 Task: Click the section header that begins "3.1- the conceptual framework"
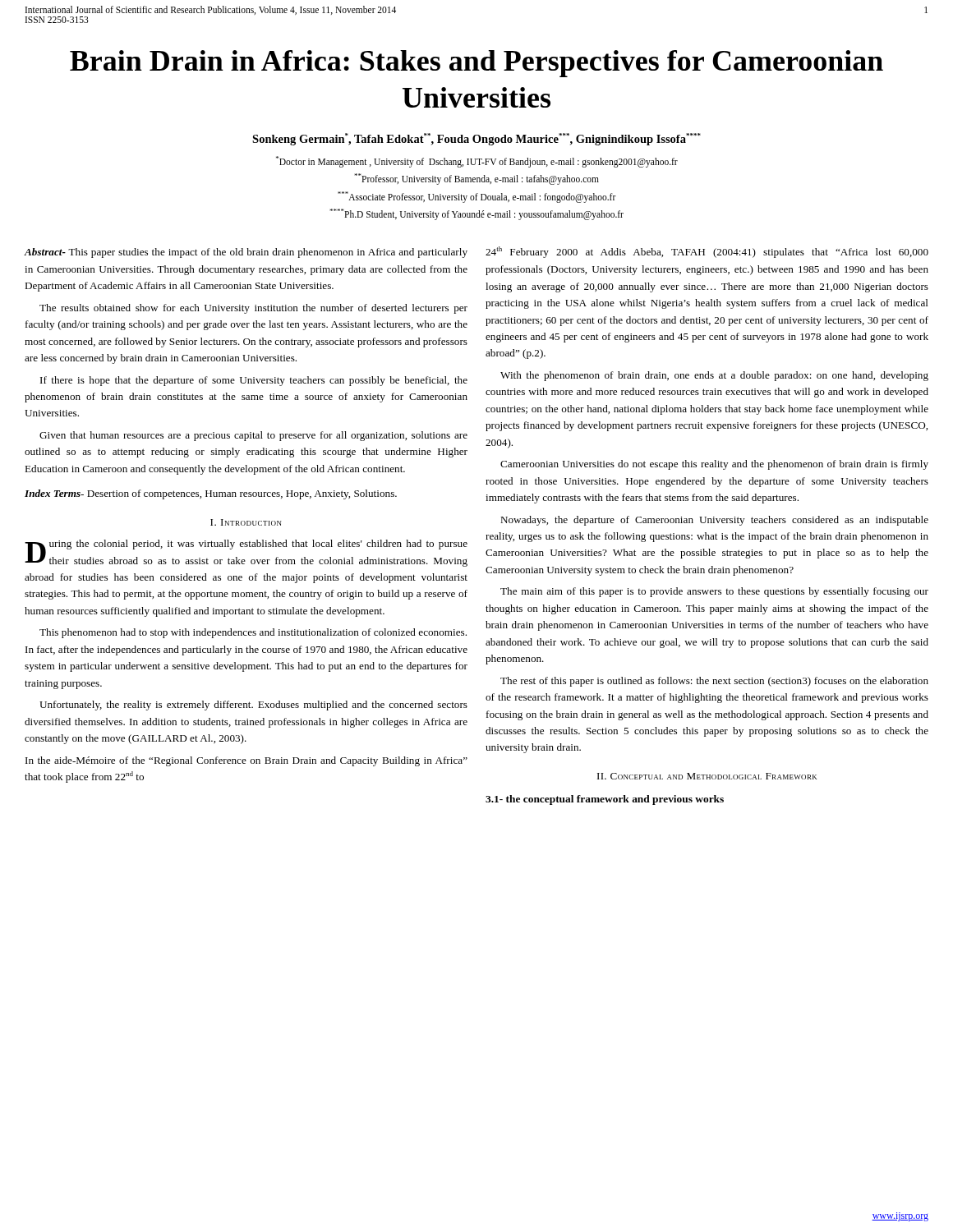[605, 799]
